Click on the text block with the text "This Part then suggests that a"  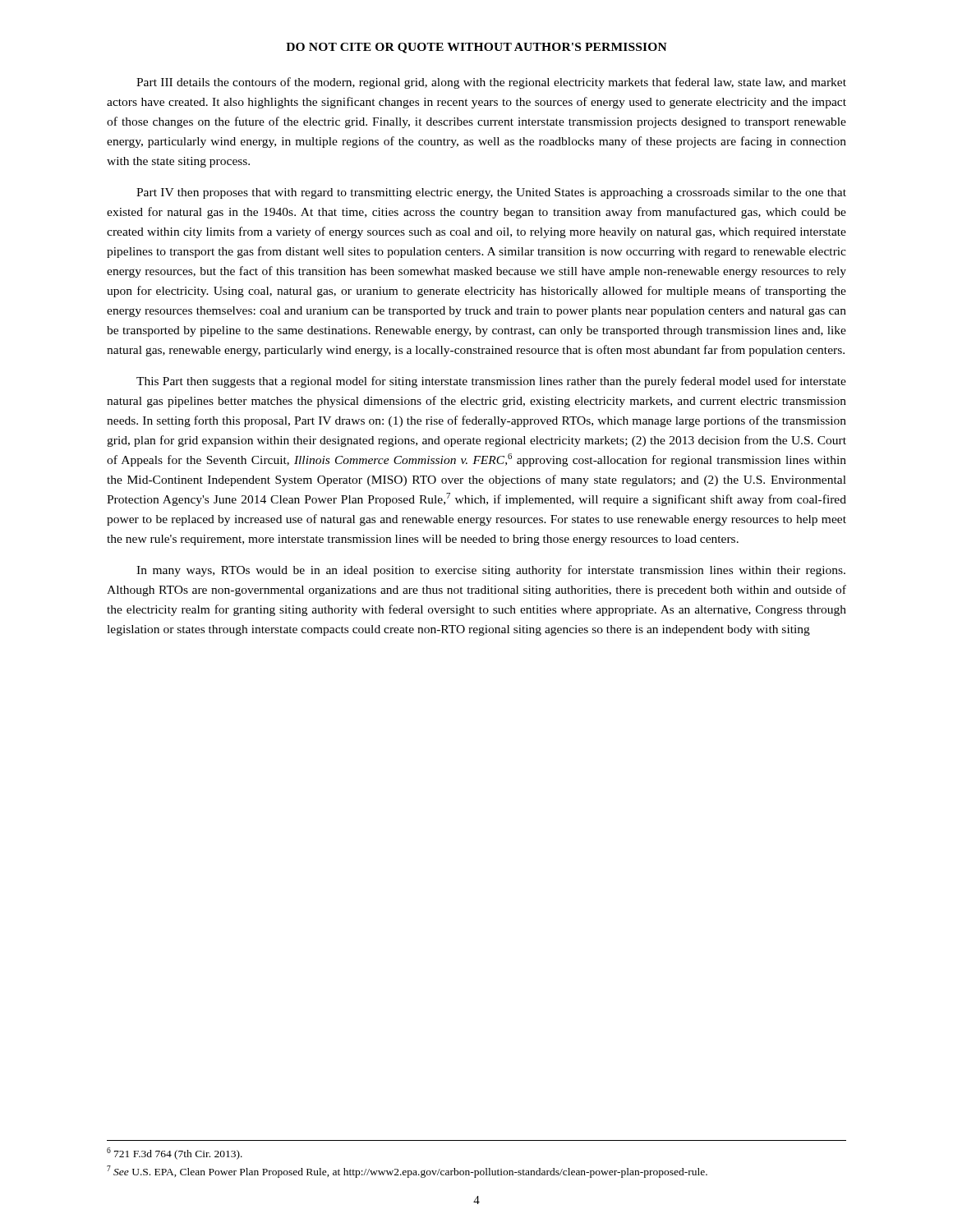tap(476, 460)
